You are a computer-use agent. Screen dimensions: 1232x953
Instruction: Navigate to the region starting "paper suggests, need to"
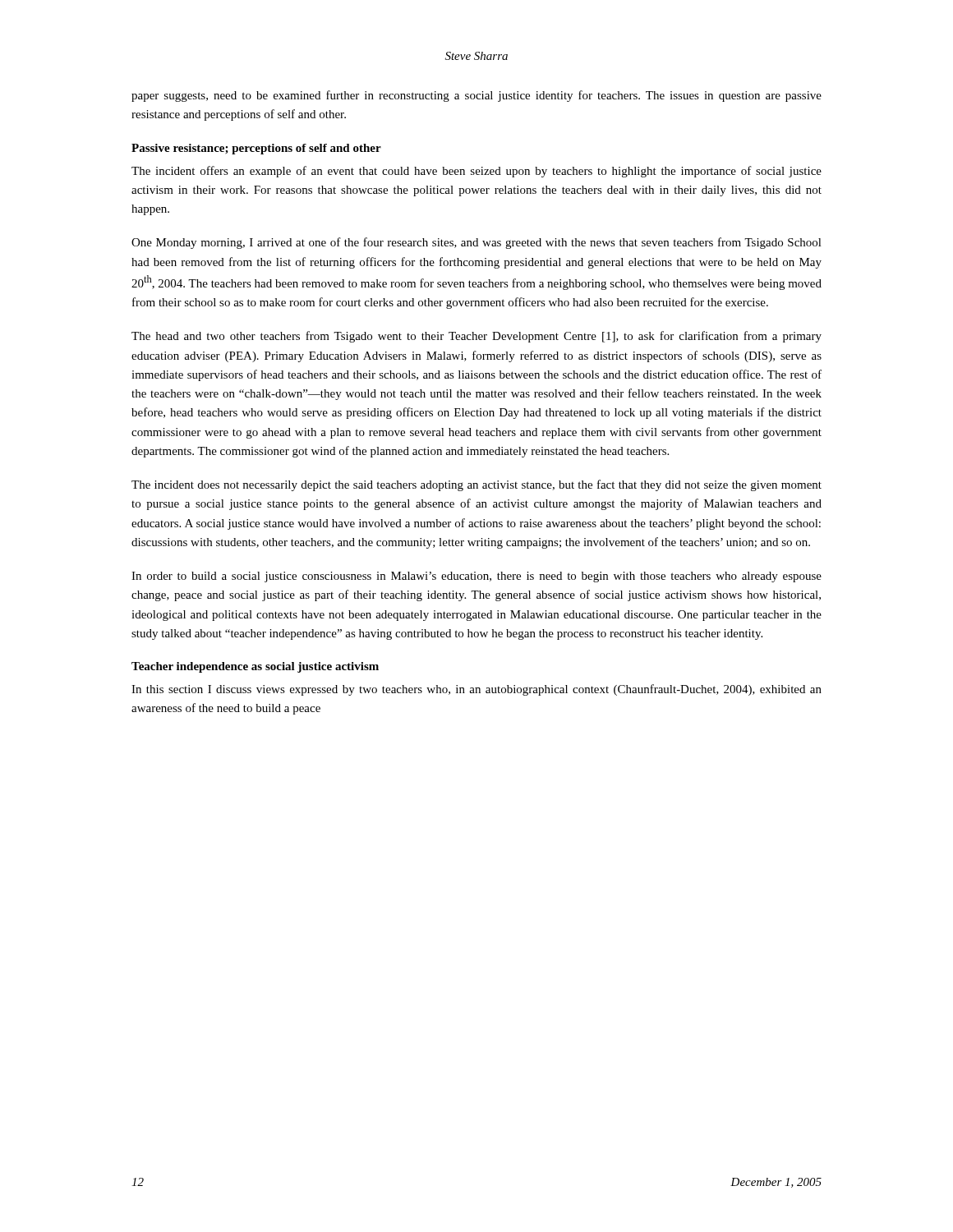click(x=476, y=105)
